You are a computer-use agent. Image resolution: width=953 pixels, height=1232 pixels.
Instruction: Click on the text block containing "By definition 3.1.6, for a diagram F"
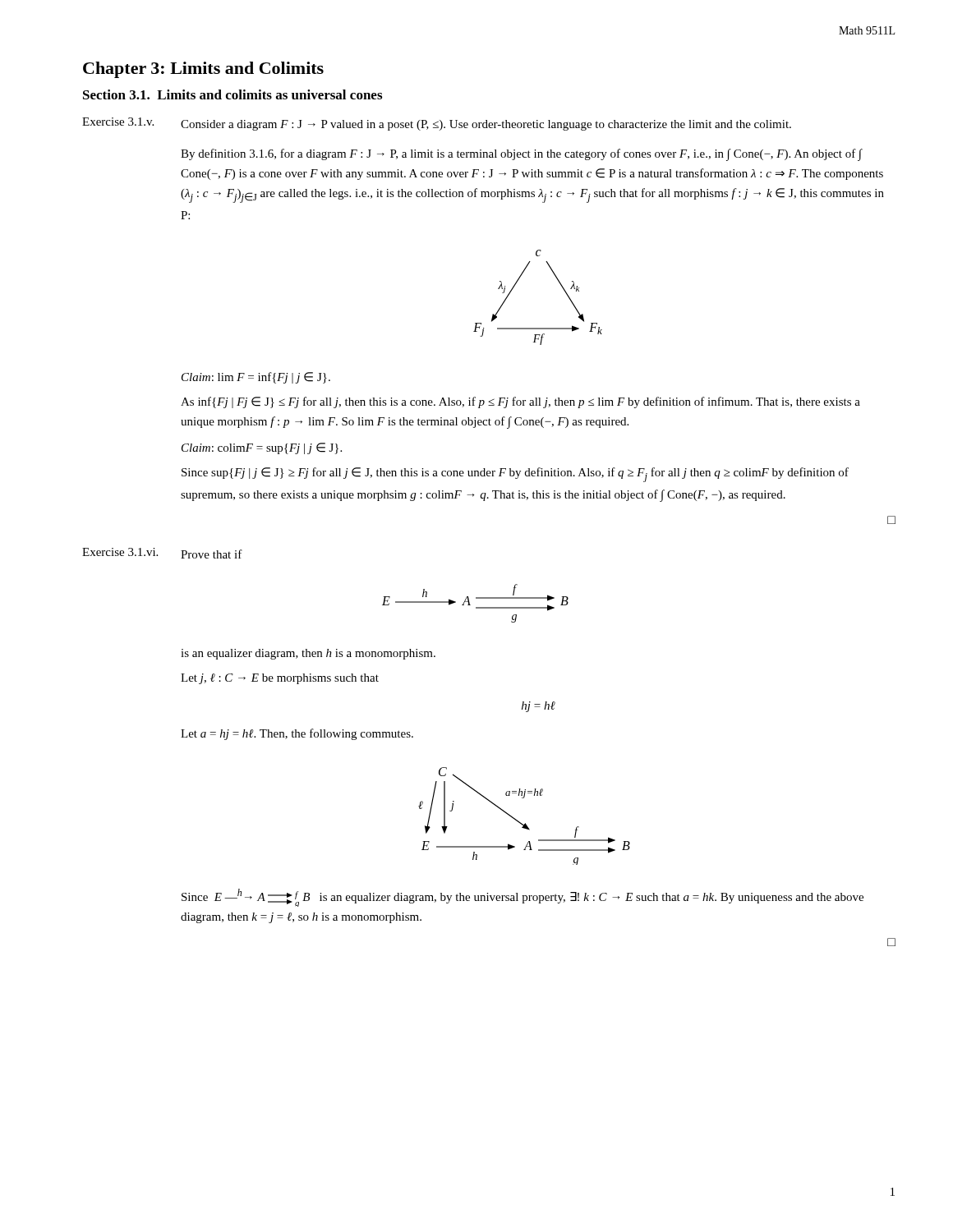532,185
